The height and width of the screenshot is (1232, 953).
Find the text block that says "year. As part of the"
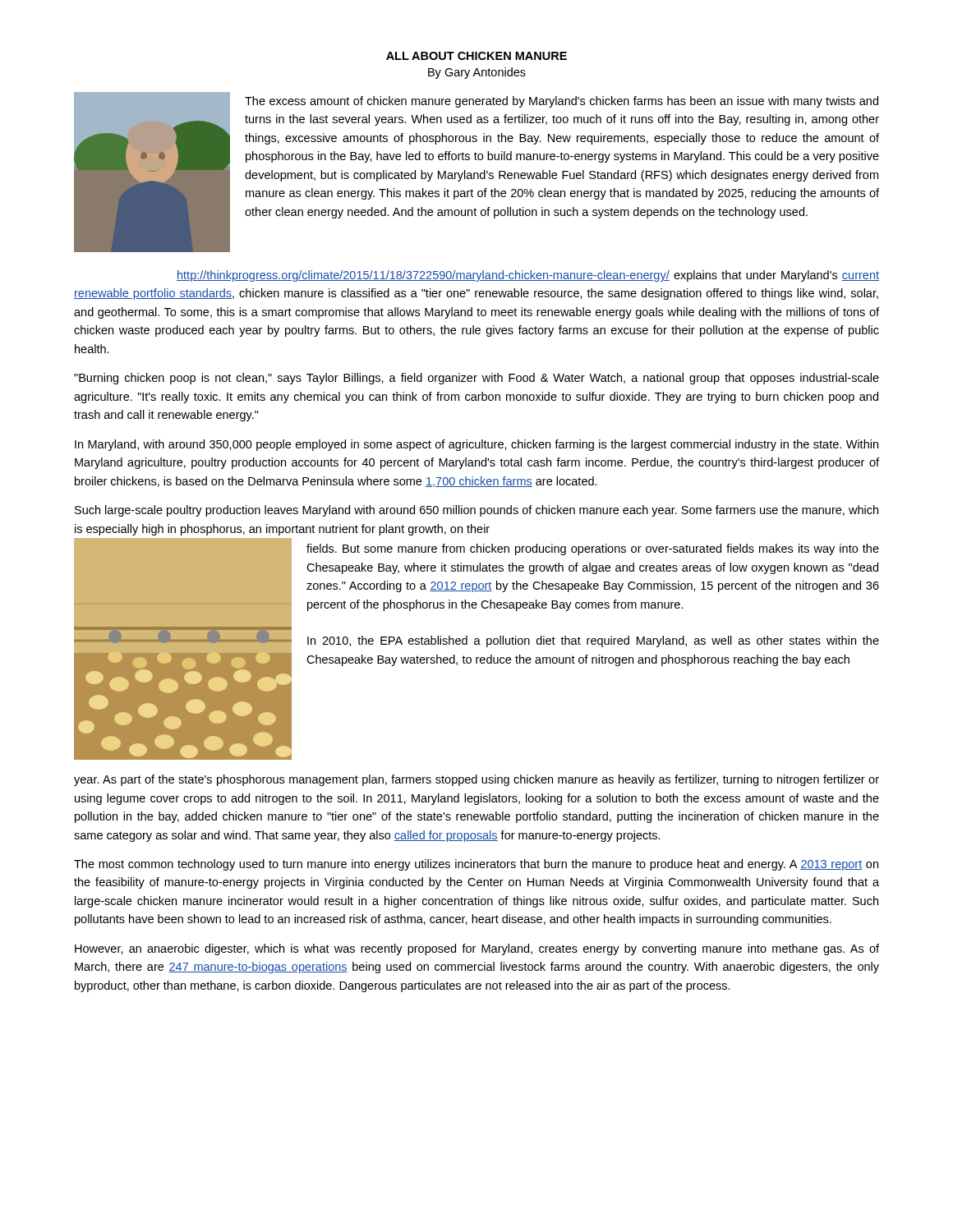point(476,807)
